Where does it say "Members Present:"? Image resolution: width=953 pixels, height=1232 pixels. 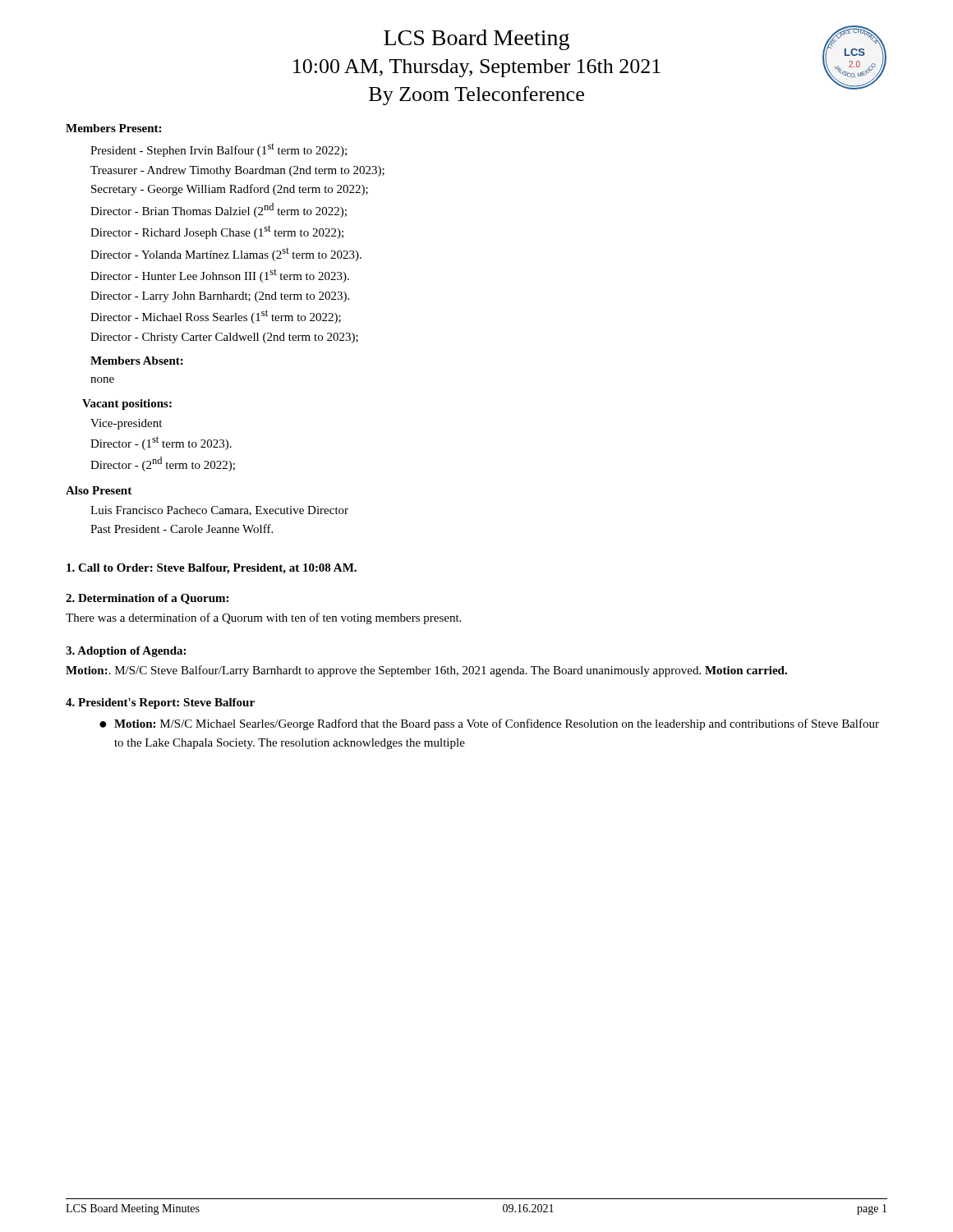point(114,128)
